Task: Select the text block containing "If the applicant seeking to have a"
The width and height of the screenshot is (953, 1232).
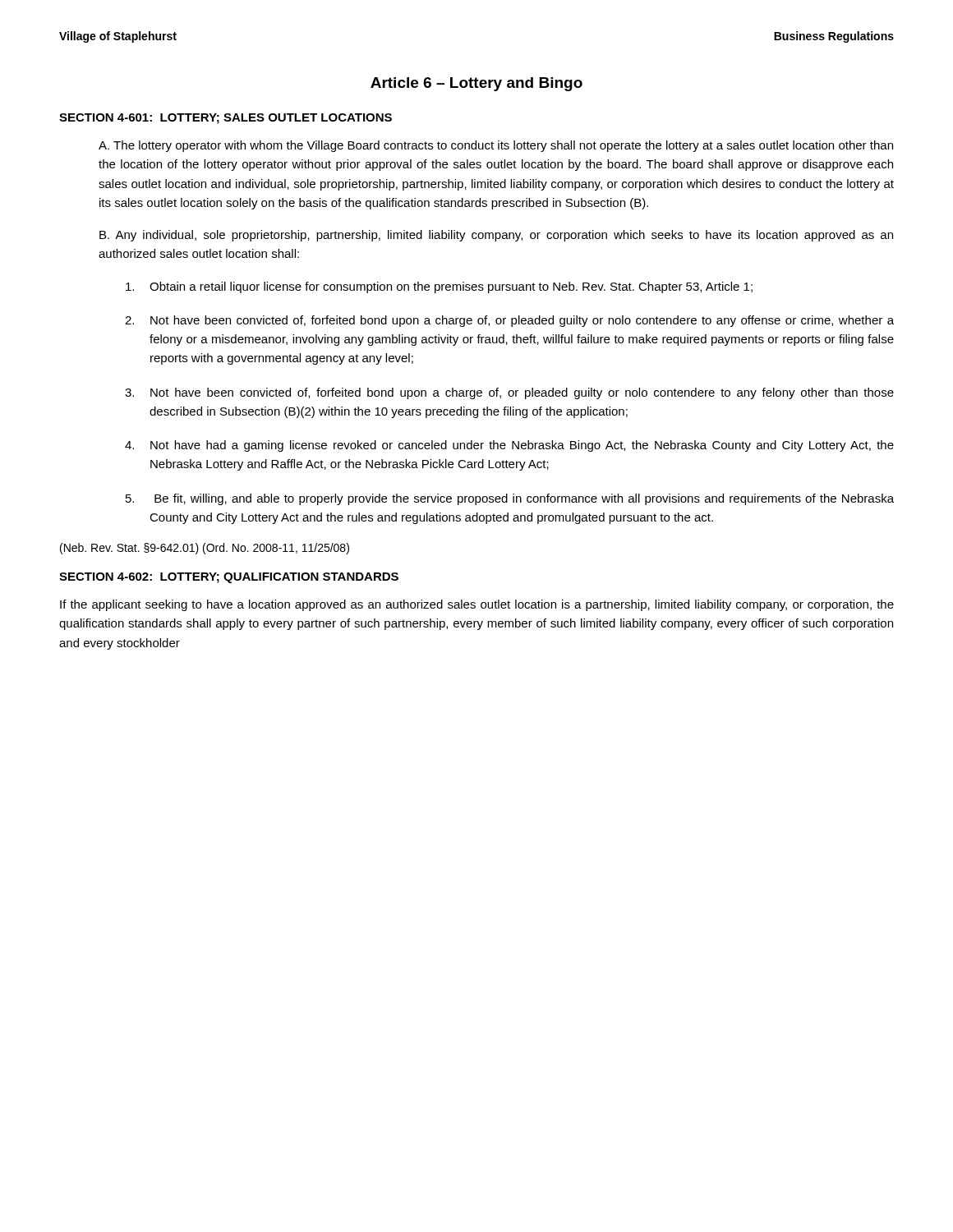Action: pyautogui.click(x=476, y=623)
